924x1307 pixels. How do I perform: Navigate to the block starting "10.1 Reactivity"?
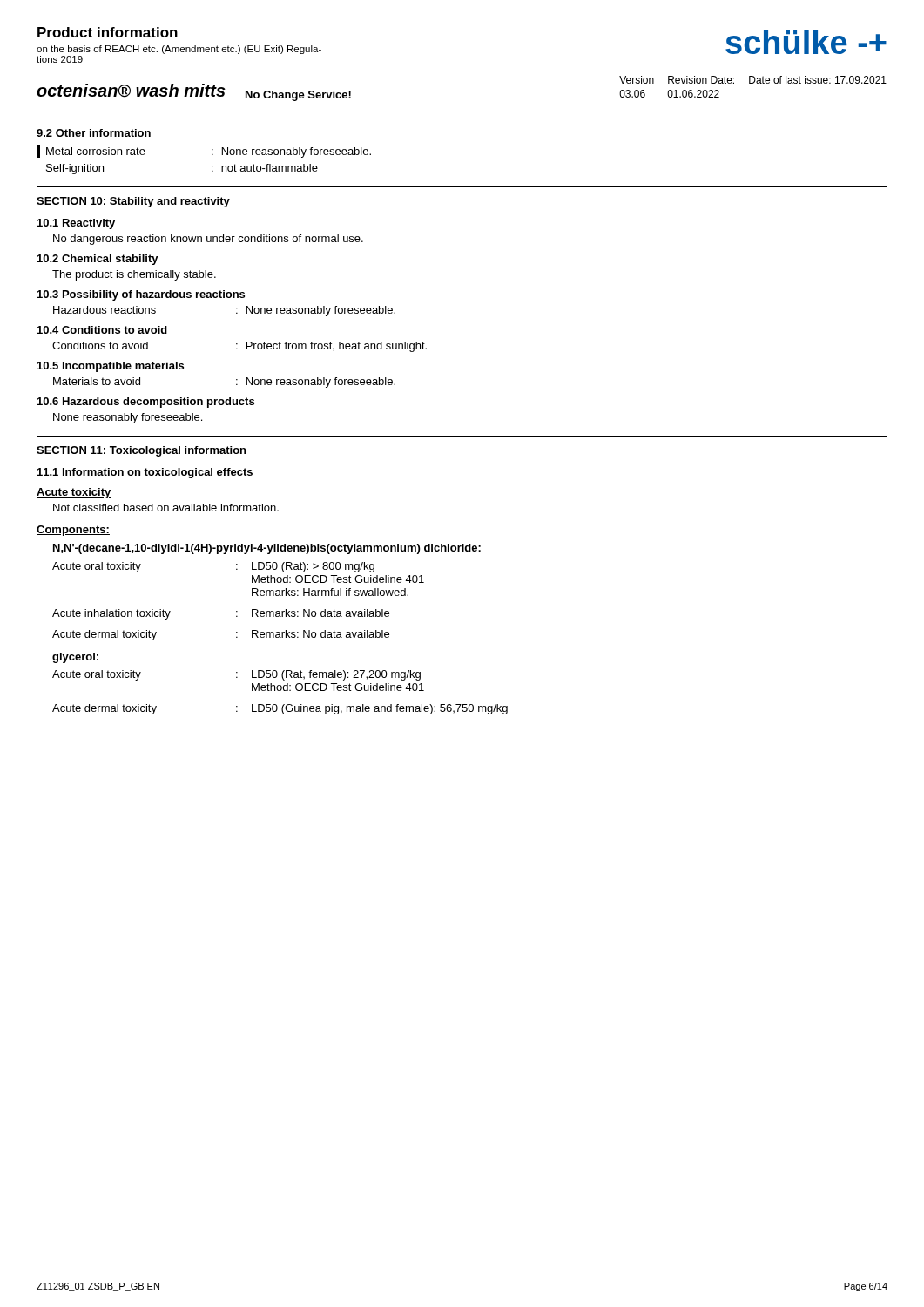76,223
